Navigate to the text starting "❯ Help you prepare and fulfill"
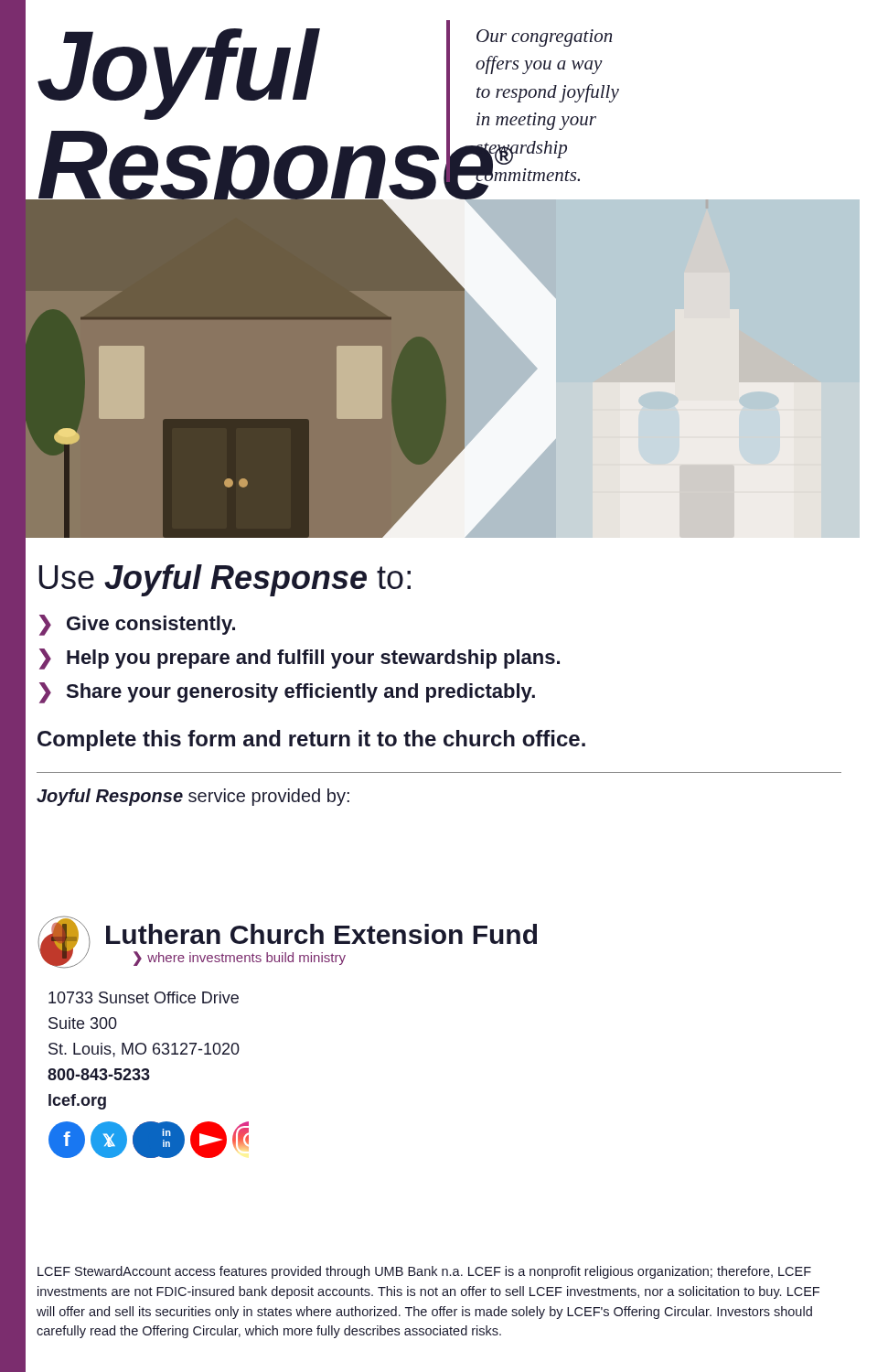 pos(299,657)
